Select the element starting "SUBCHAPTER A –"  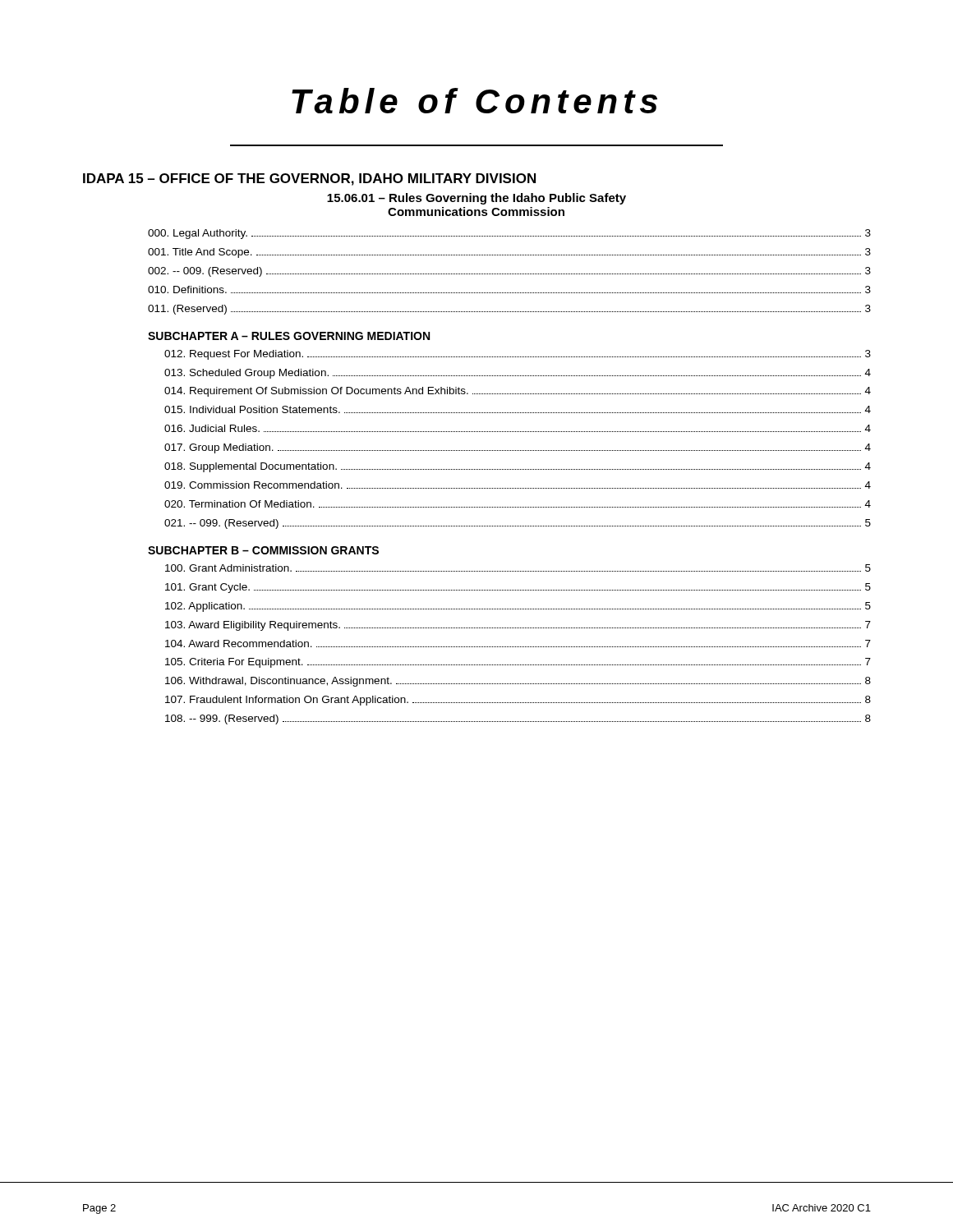[289, 336]
